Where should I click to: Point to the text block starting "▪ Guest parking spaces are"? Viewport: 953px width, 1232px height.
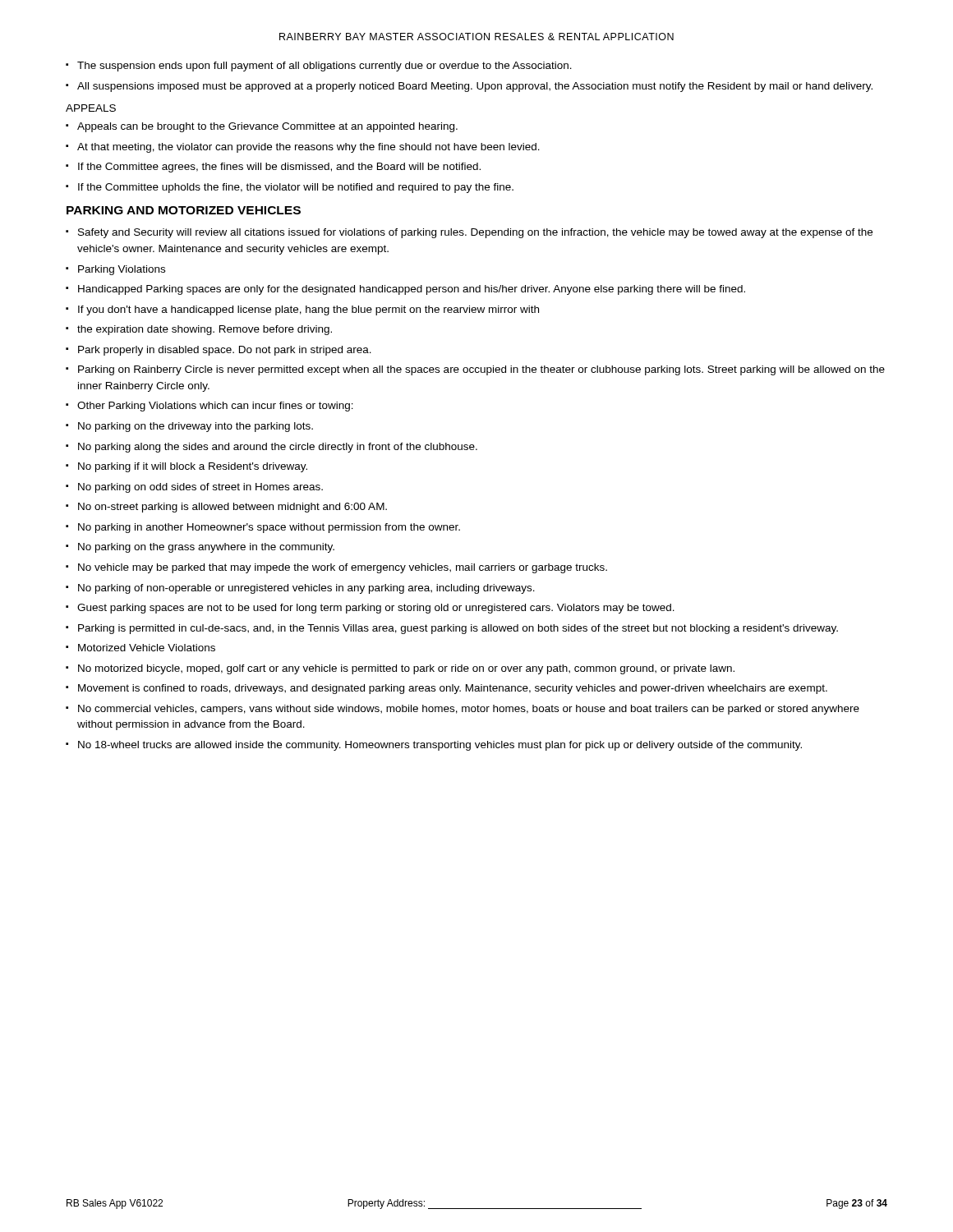click(370, 608)
